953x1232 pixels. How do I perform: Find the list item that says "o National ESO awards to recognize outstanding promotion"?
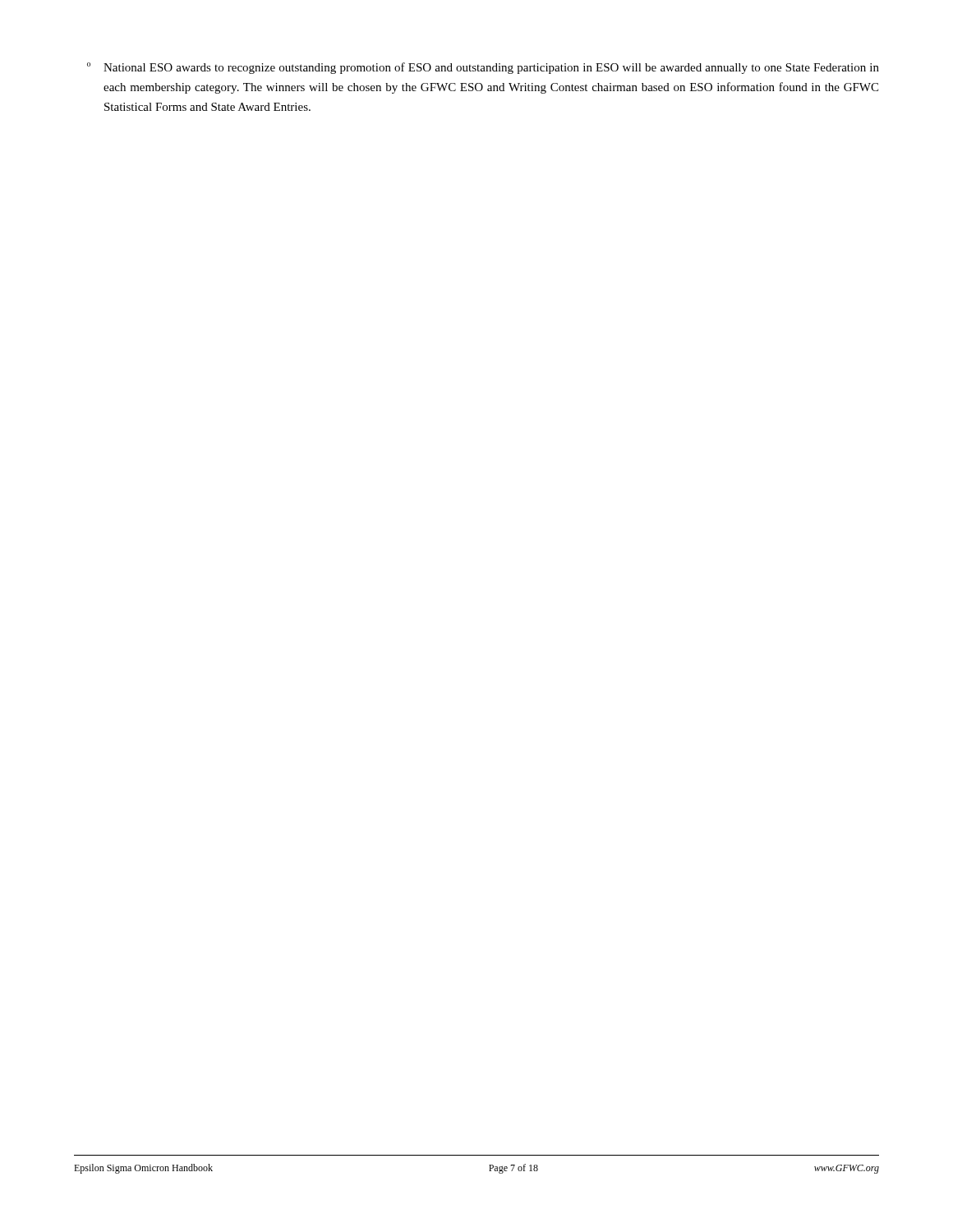(476, 87)
